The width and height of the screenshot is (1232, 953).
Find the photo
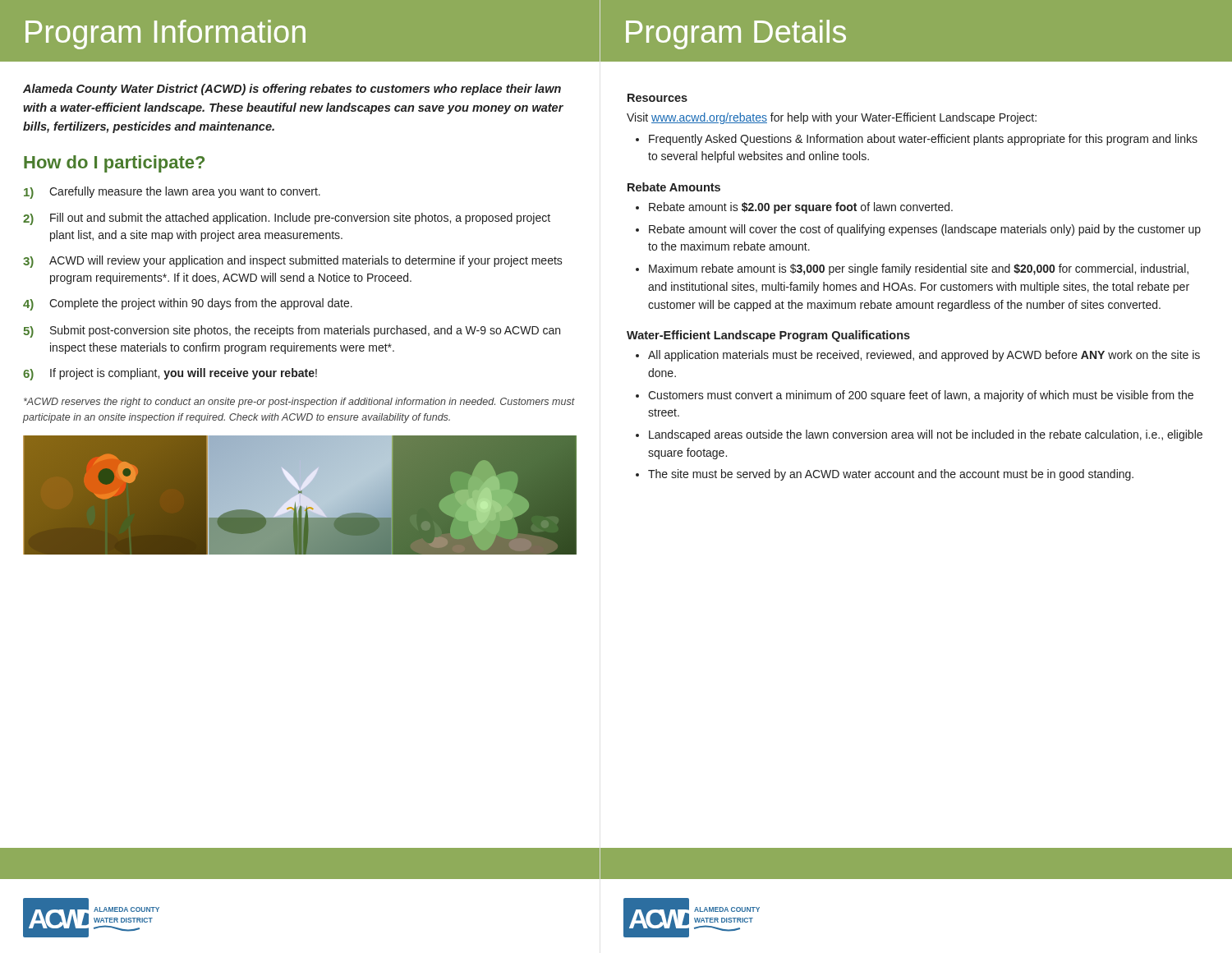300,495
